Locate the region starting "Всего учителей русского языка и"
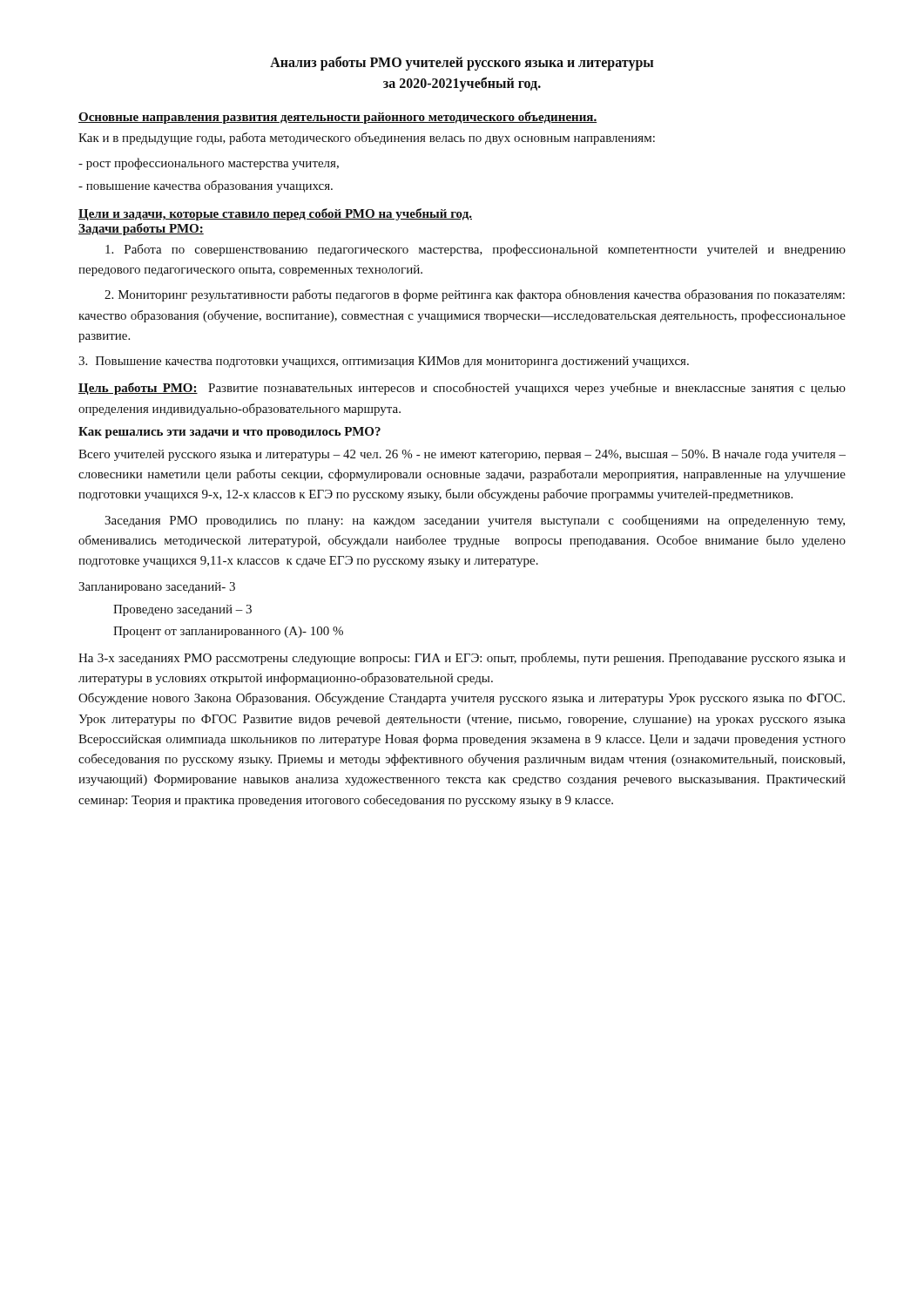Image resolution: width=924 pixels, height=1307 pixels. click(x=462, y=474)
